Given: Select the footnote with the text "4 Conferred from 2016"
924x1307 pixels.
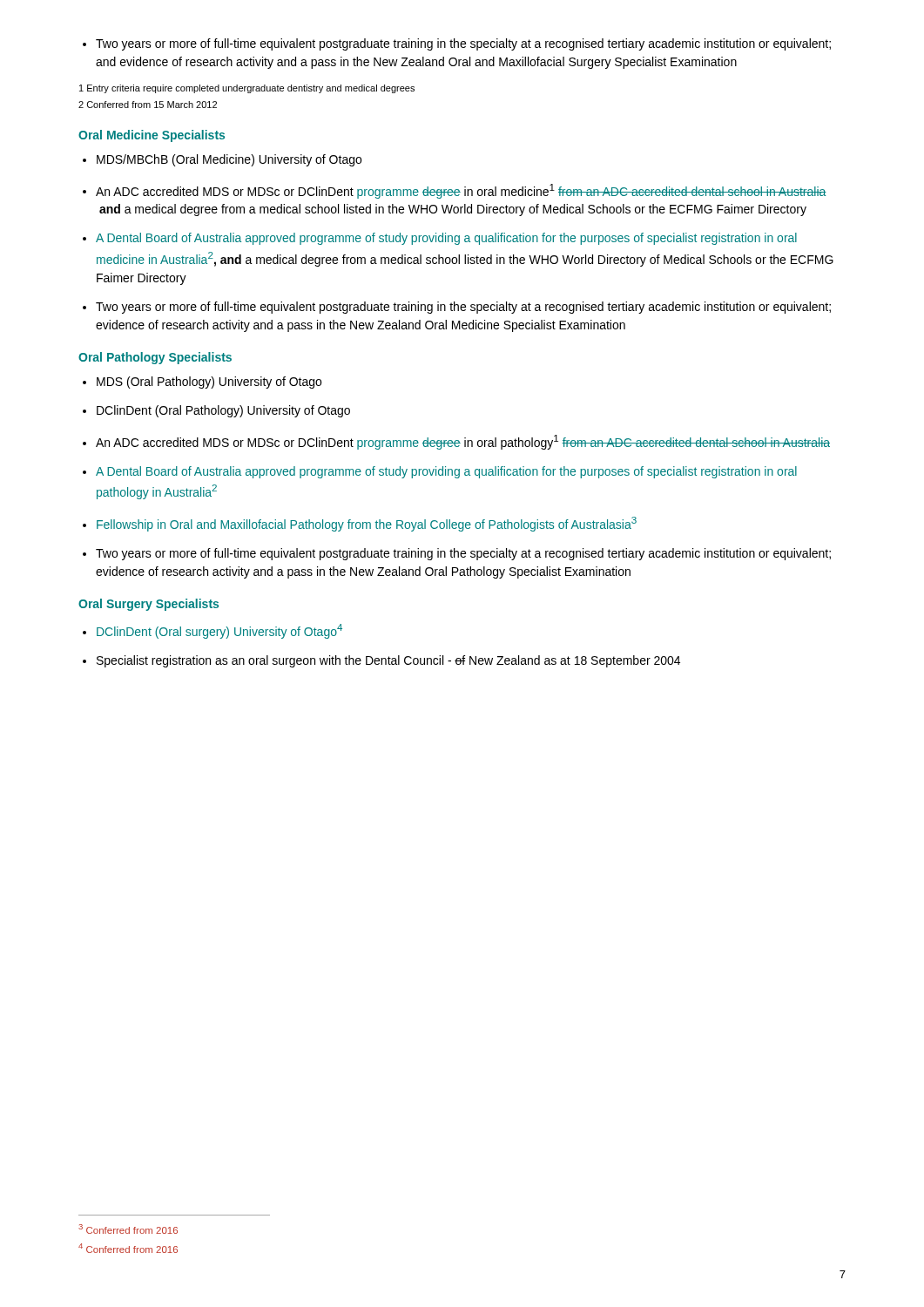Looking at the screenshot, I should click(128, 1248).
